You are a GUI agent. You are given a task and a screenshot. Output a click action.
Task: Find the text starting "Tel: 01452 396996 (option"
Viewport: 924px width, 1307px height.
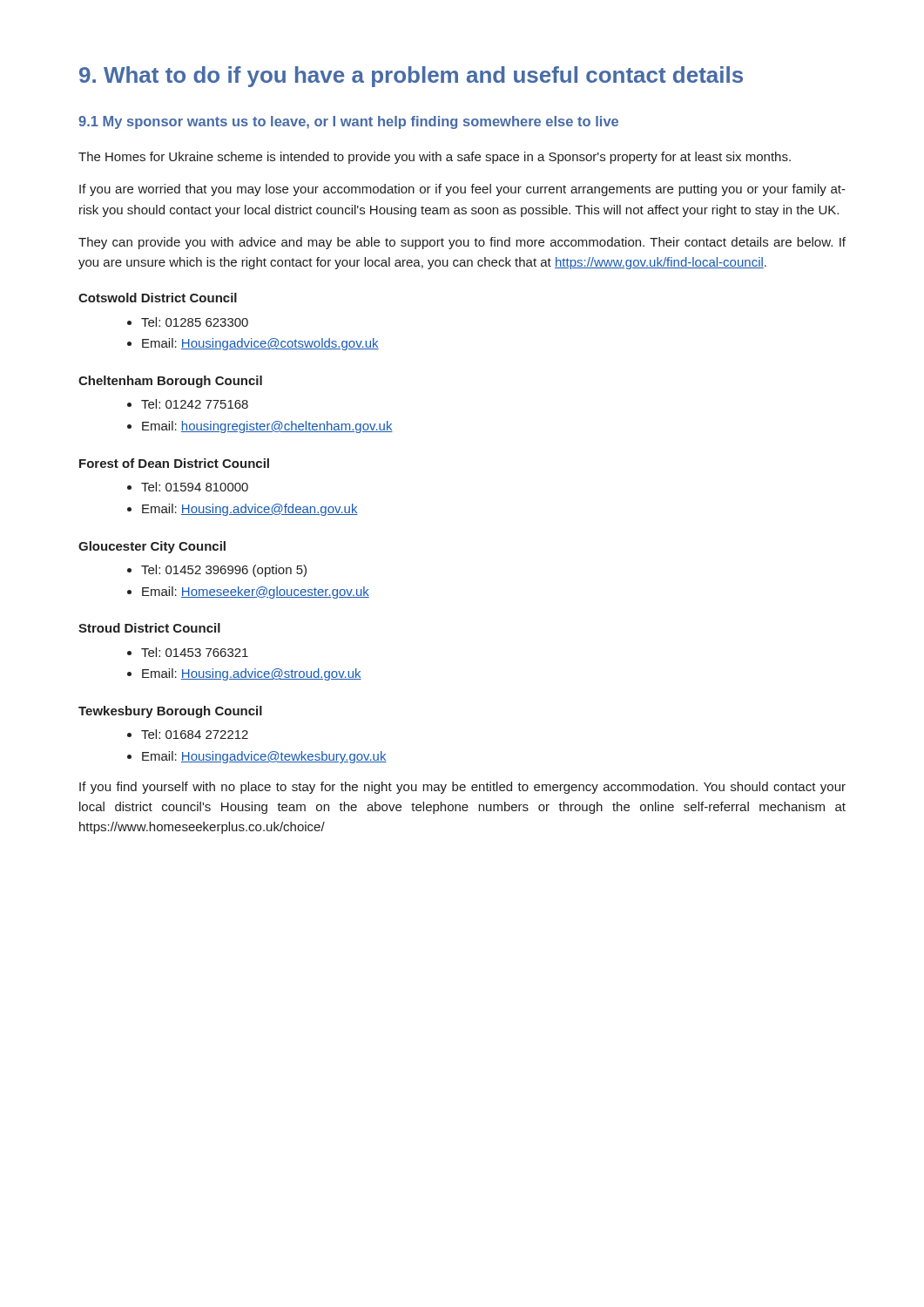(x=224, y=569)
